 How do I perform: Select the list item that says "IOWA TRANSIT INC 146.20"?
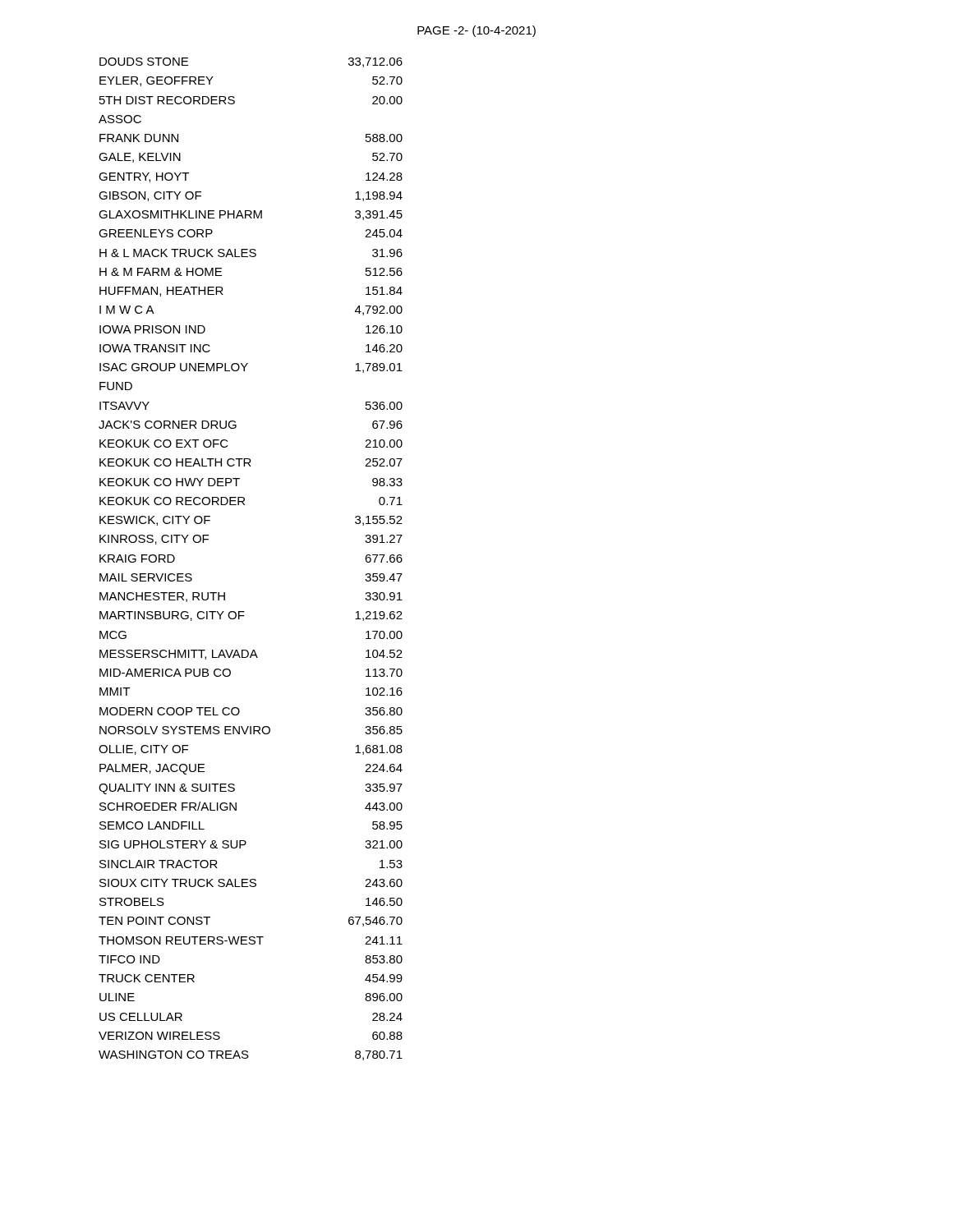(154, 349)
